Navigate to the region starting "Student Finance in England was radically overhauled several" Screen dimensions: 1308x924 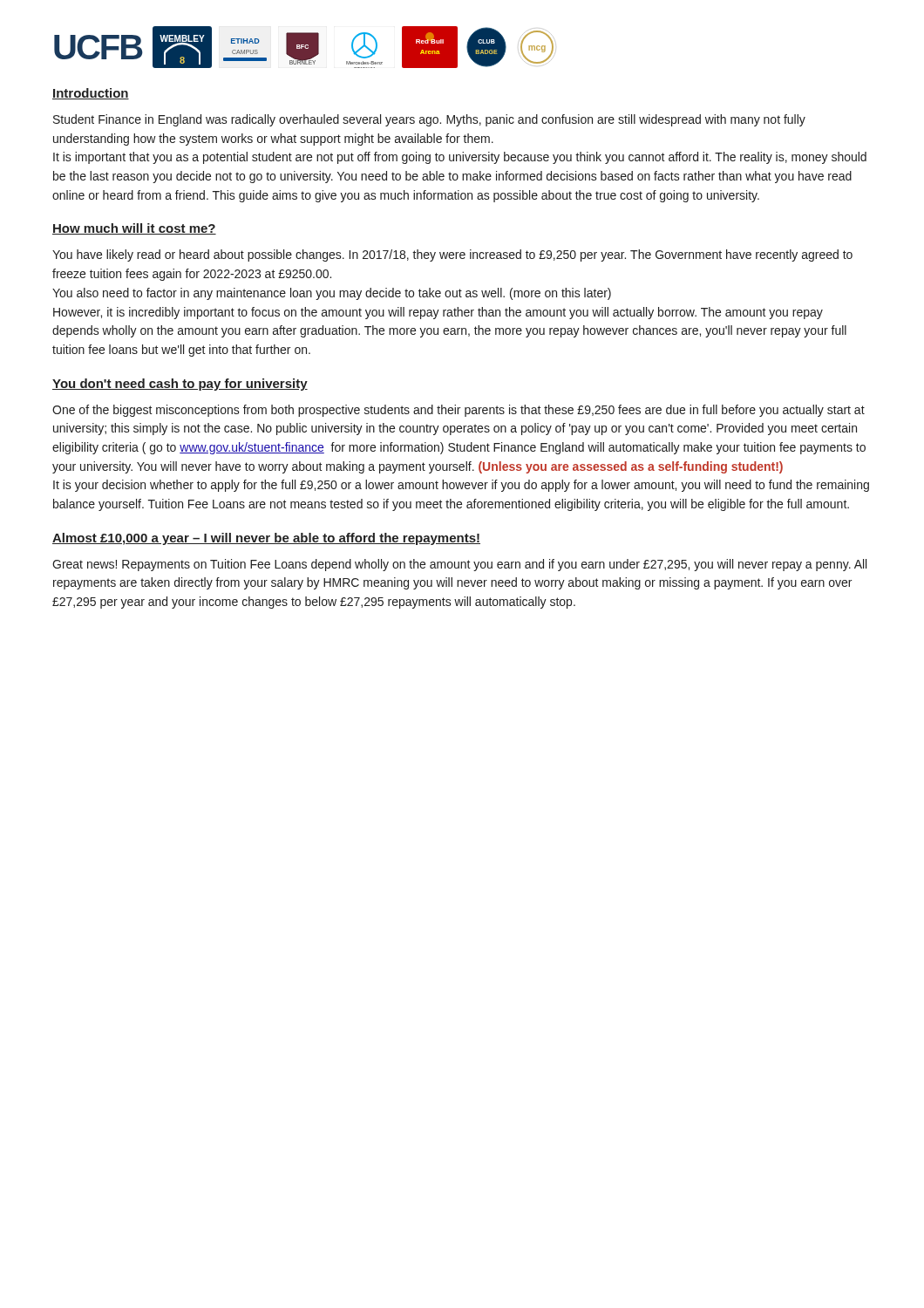pos(429,129)
